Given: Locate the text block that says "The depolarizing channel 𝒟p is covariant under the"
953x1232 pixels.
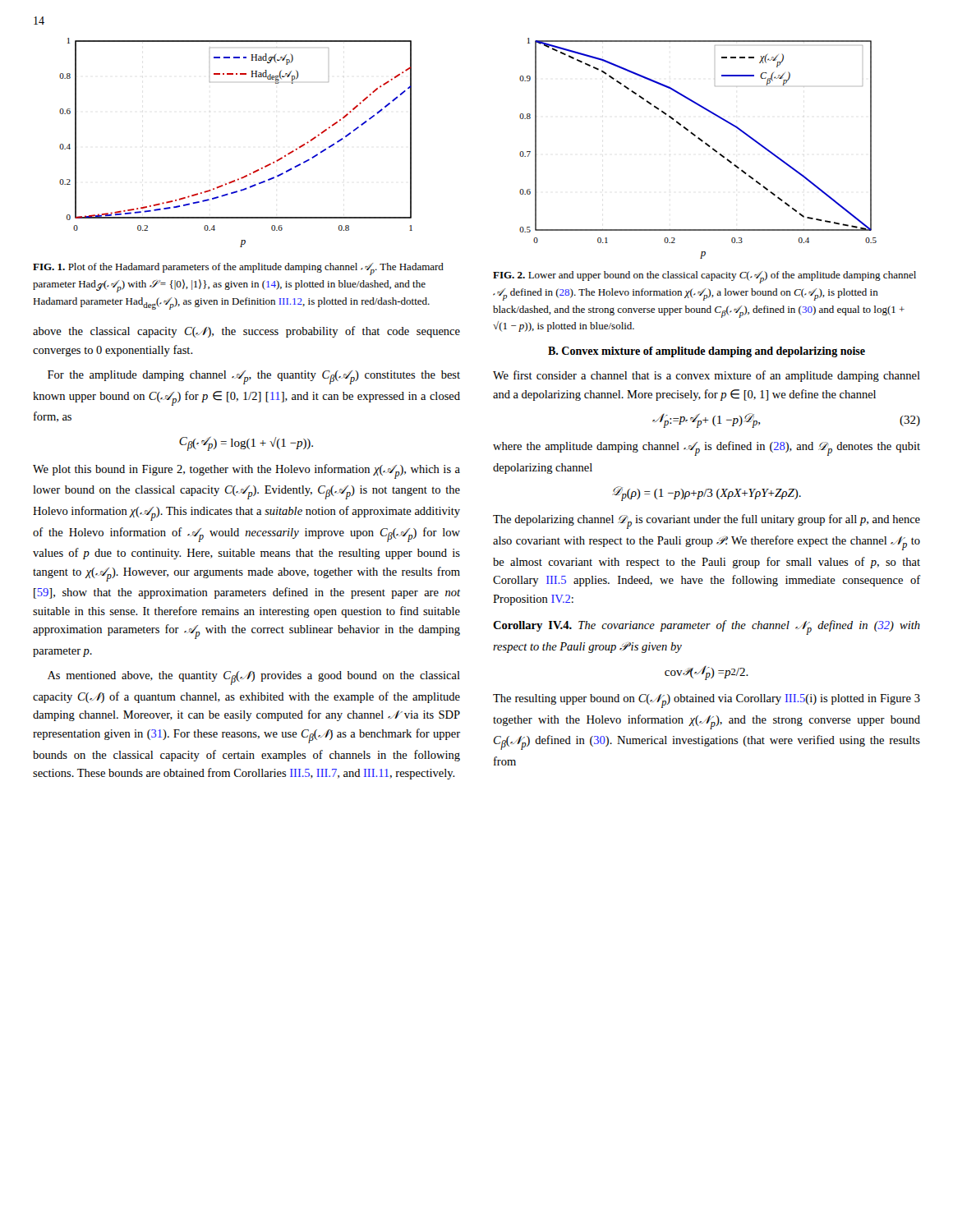Looking at the screenshot, I should (x=707, y=559).
